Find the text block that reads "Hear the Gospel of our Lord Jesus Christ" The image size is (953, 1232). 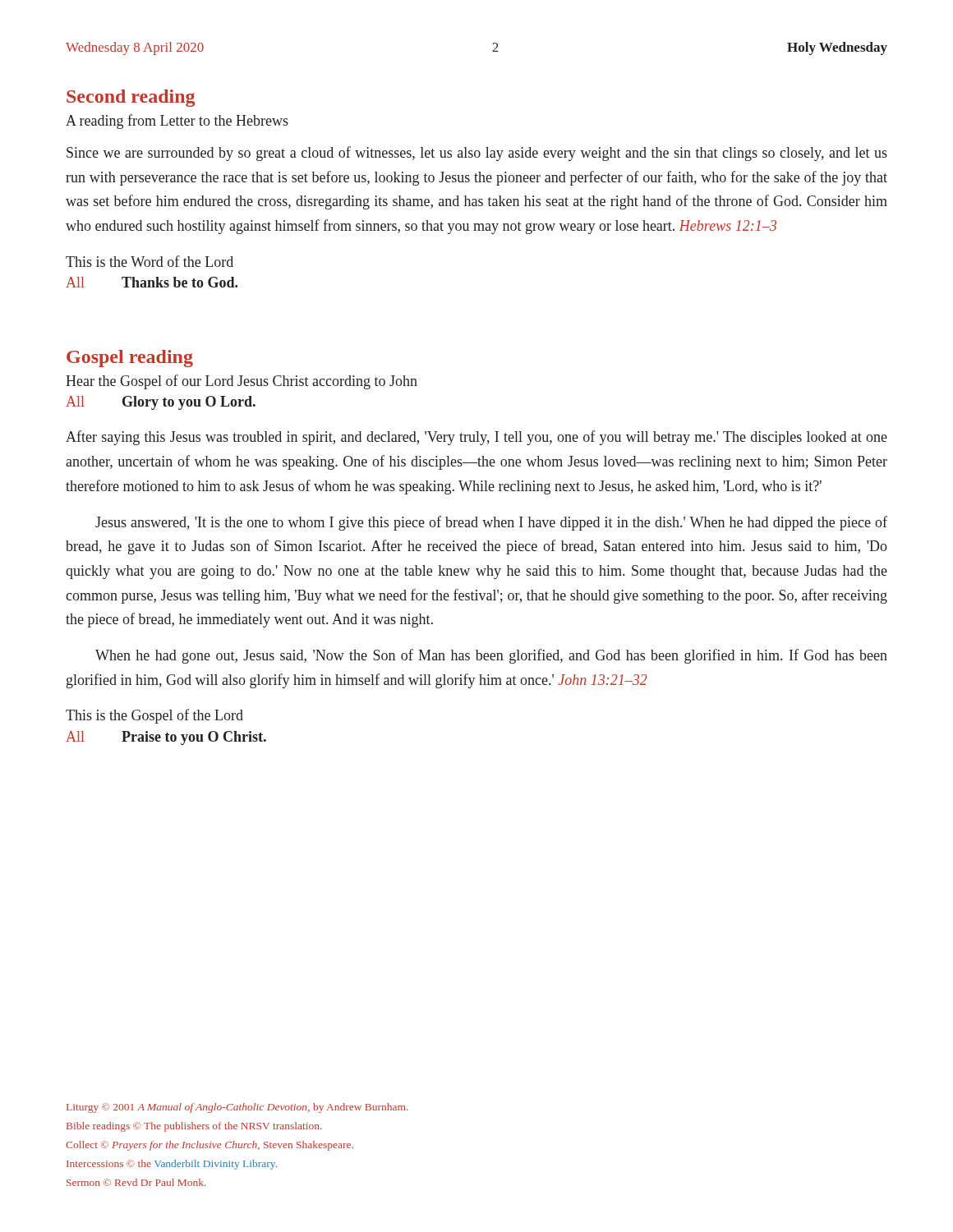pos(242,381)
